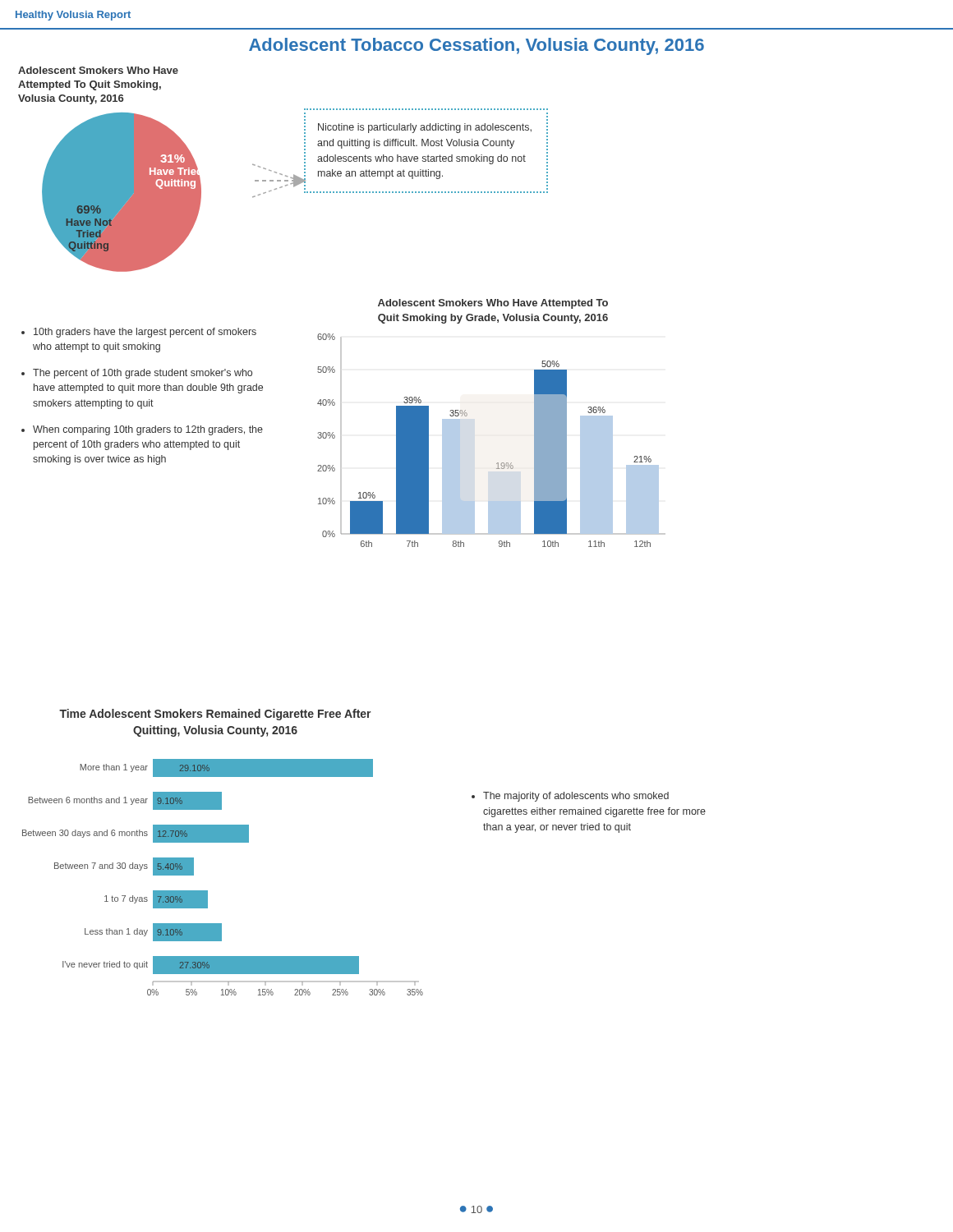Point to the section header beginning "Time Adolescent Smokers Remained Cigarette Free AfterQuitting,"
Image resolution: width=953 pixels, height=1232 pixels.
coord(215,722)
